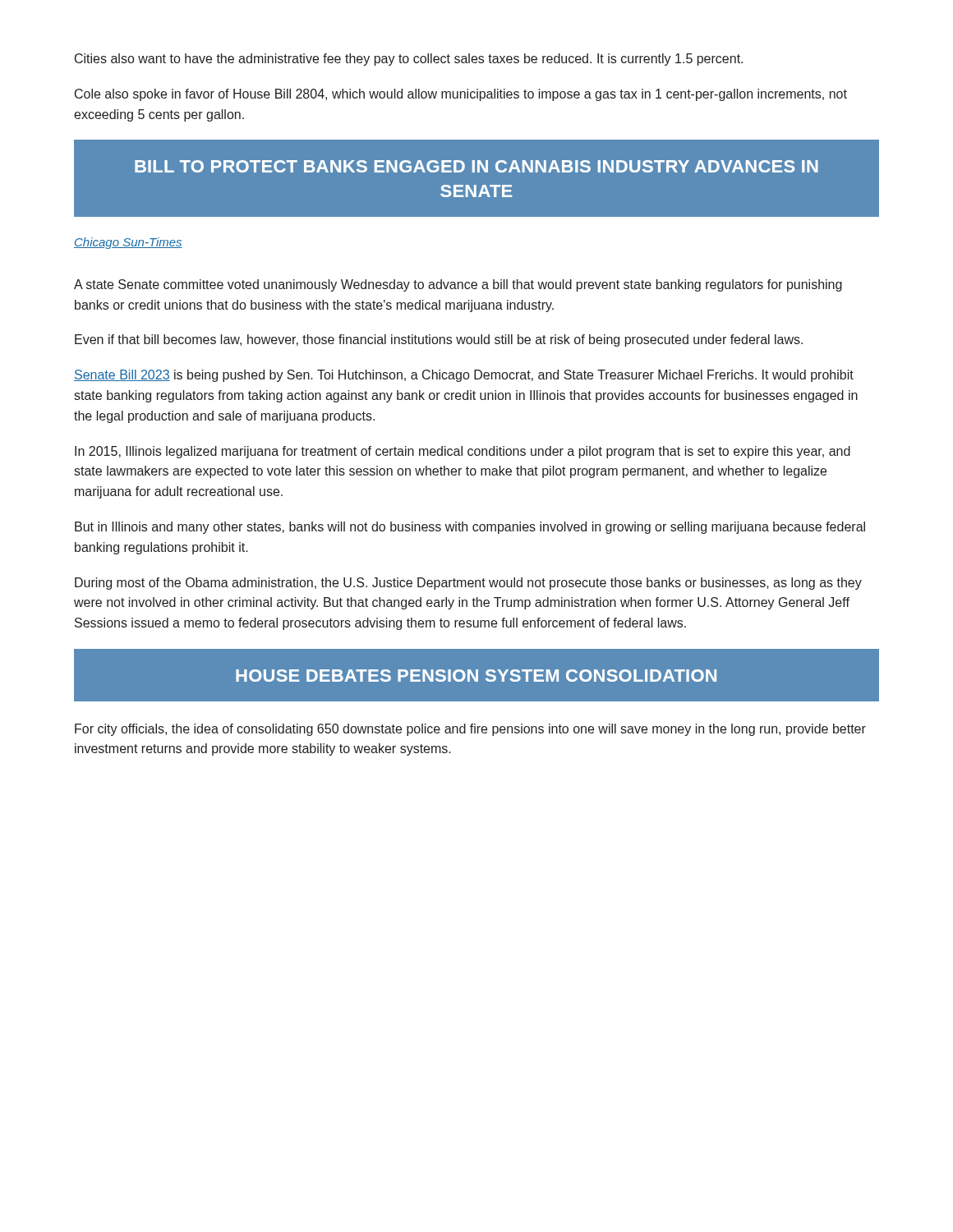Locate the block of text that opens with "Even if that bill becomes law, however, those"

click(x=439, y=340)
